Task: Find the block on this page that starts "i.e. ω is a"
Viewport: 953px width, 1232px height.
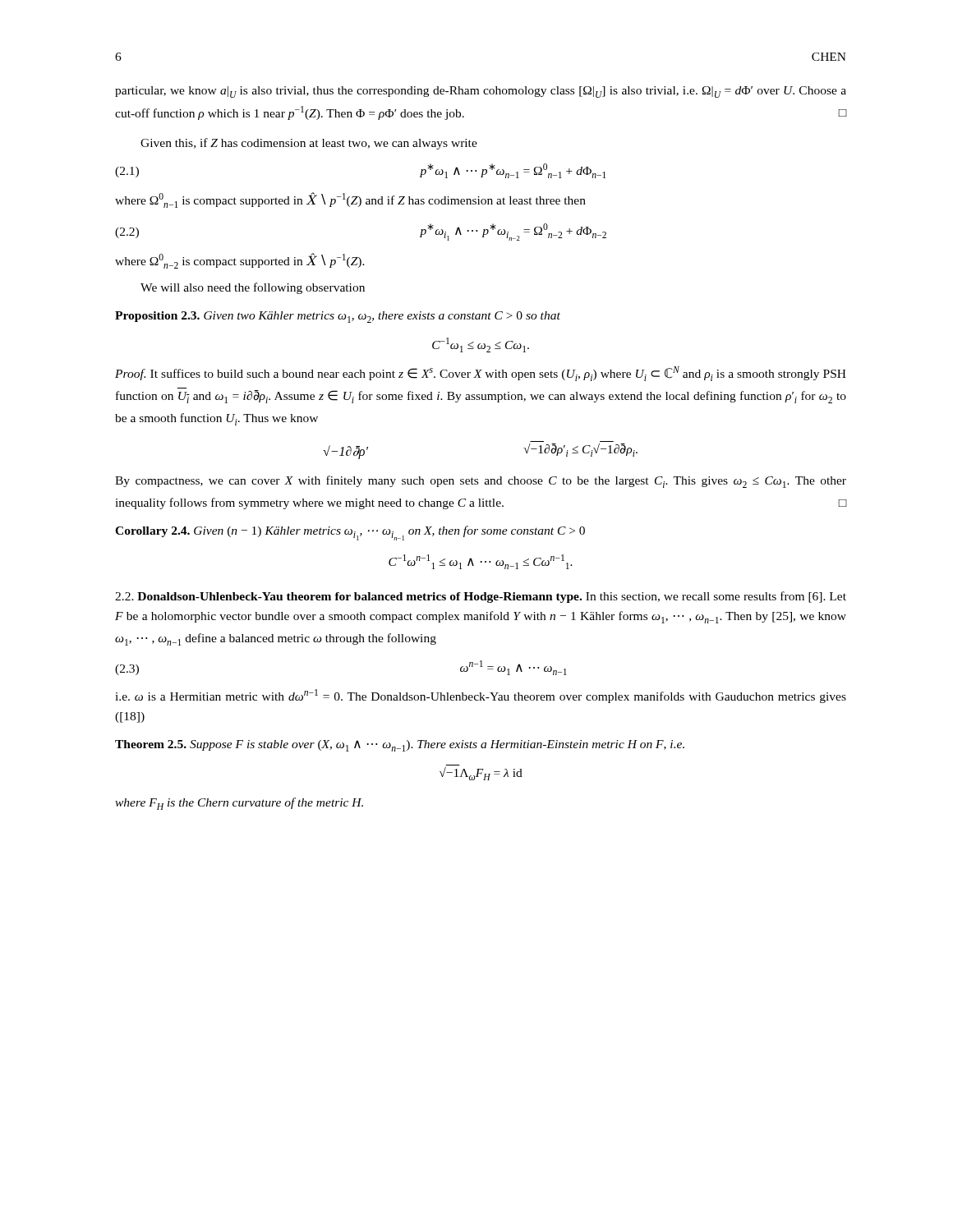Action: pos(481,705)
